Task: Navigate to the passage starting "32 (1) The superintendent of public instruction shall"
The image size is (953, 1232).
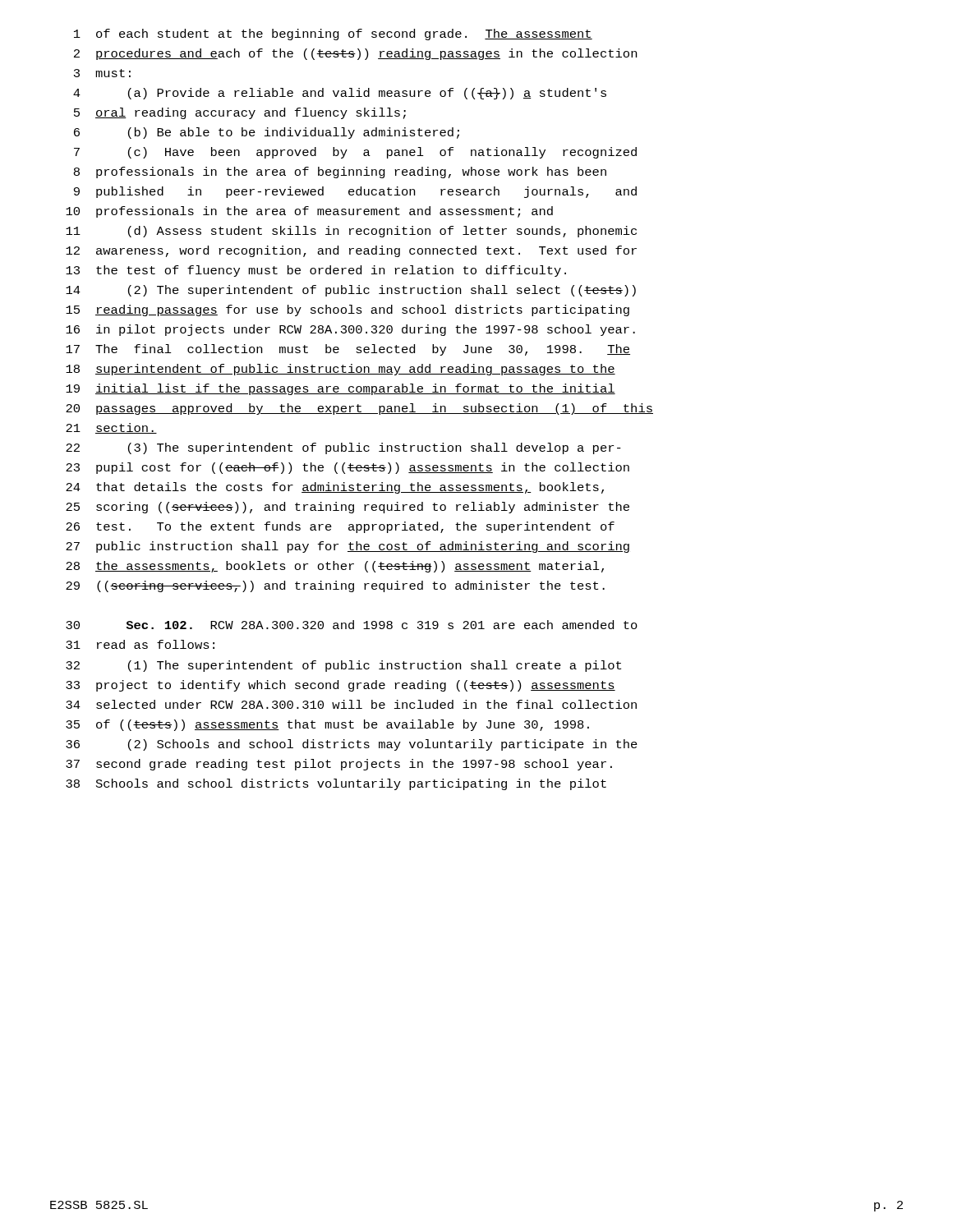Action: (x=476, y=666)
